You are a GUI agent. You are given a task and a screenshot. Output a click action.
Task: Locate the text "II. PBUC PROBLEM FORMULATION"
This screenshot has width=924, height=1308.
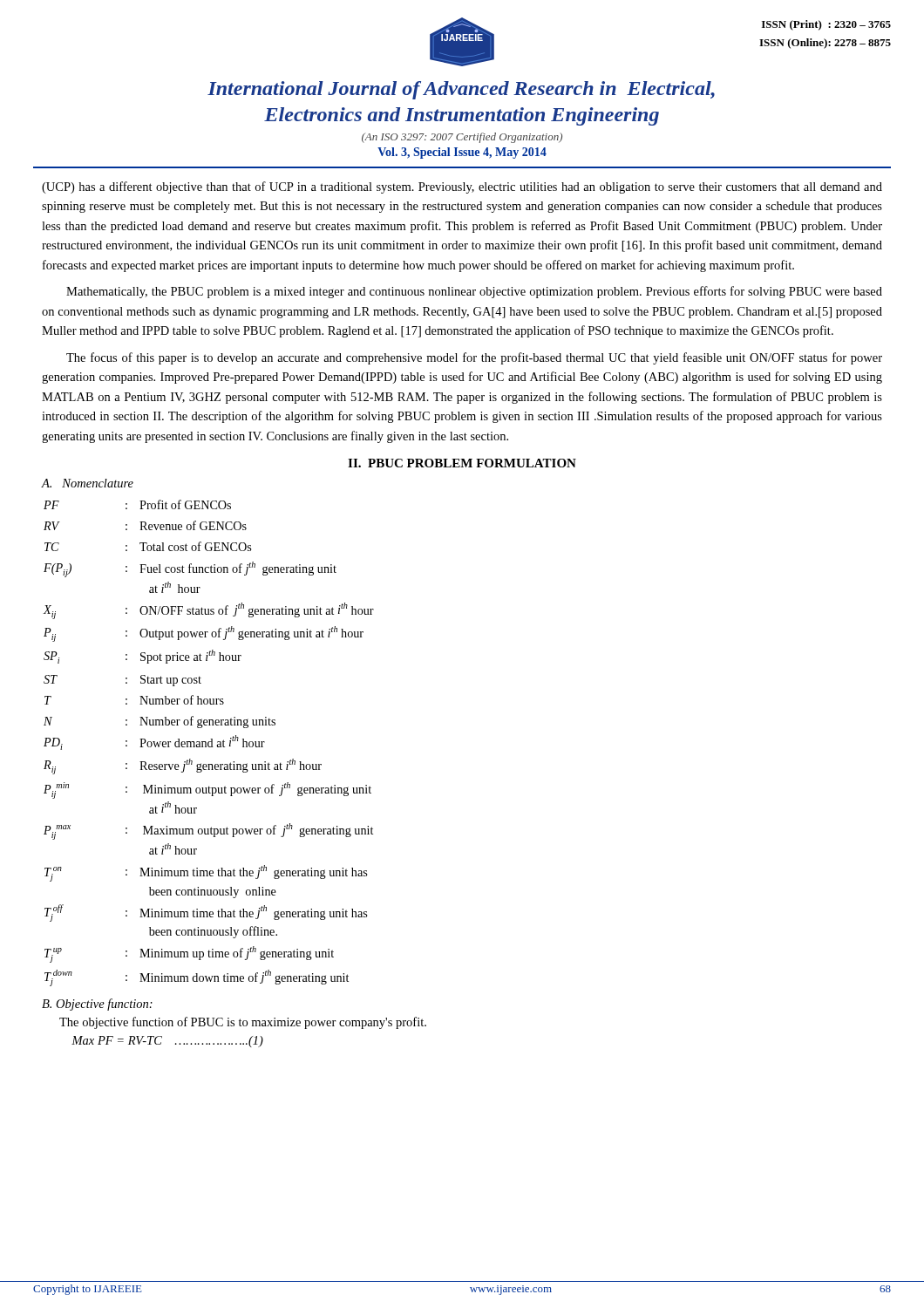tap(462, 463)
